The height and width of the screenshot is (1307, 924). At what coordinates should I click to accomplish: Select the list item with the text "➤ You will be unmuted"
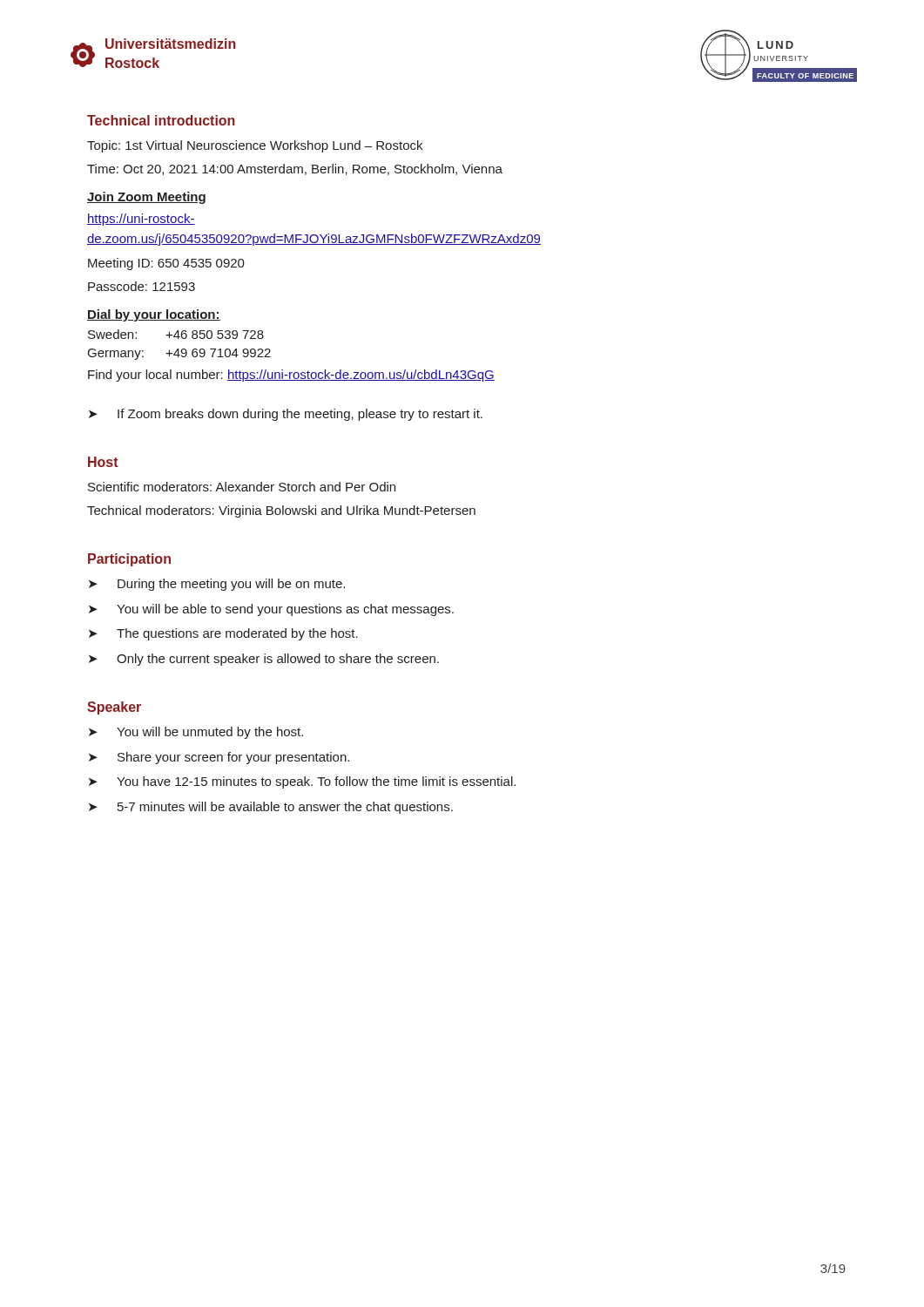196,732
